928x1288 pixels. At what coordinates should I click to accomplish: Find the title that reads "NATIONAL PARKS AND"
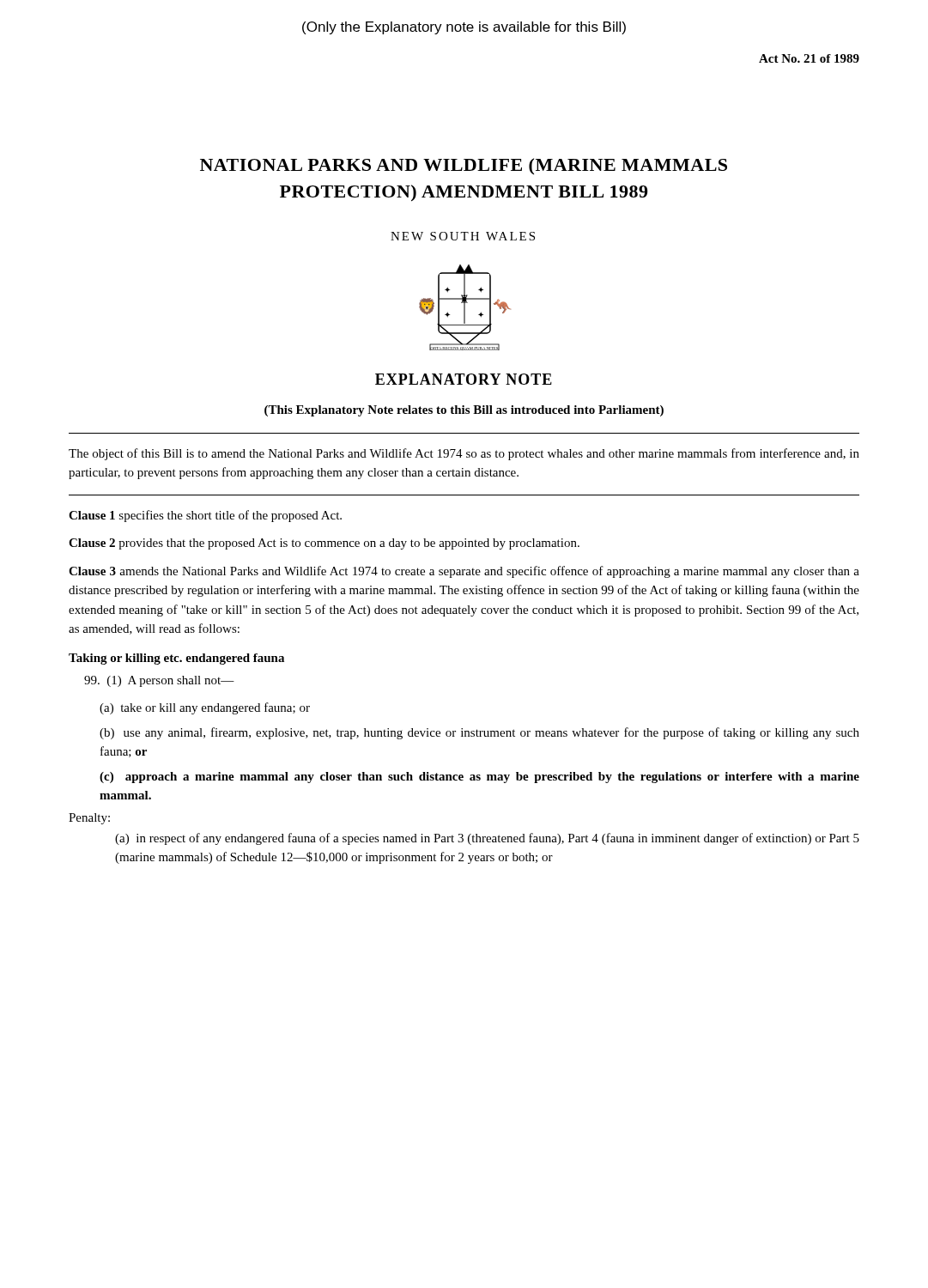point(464,178)
